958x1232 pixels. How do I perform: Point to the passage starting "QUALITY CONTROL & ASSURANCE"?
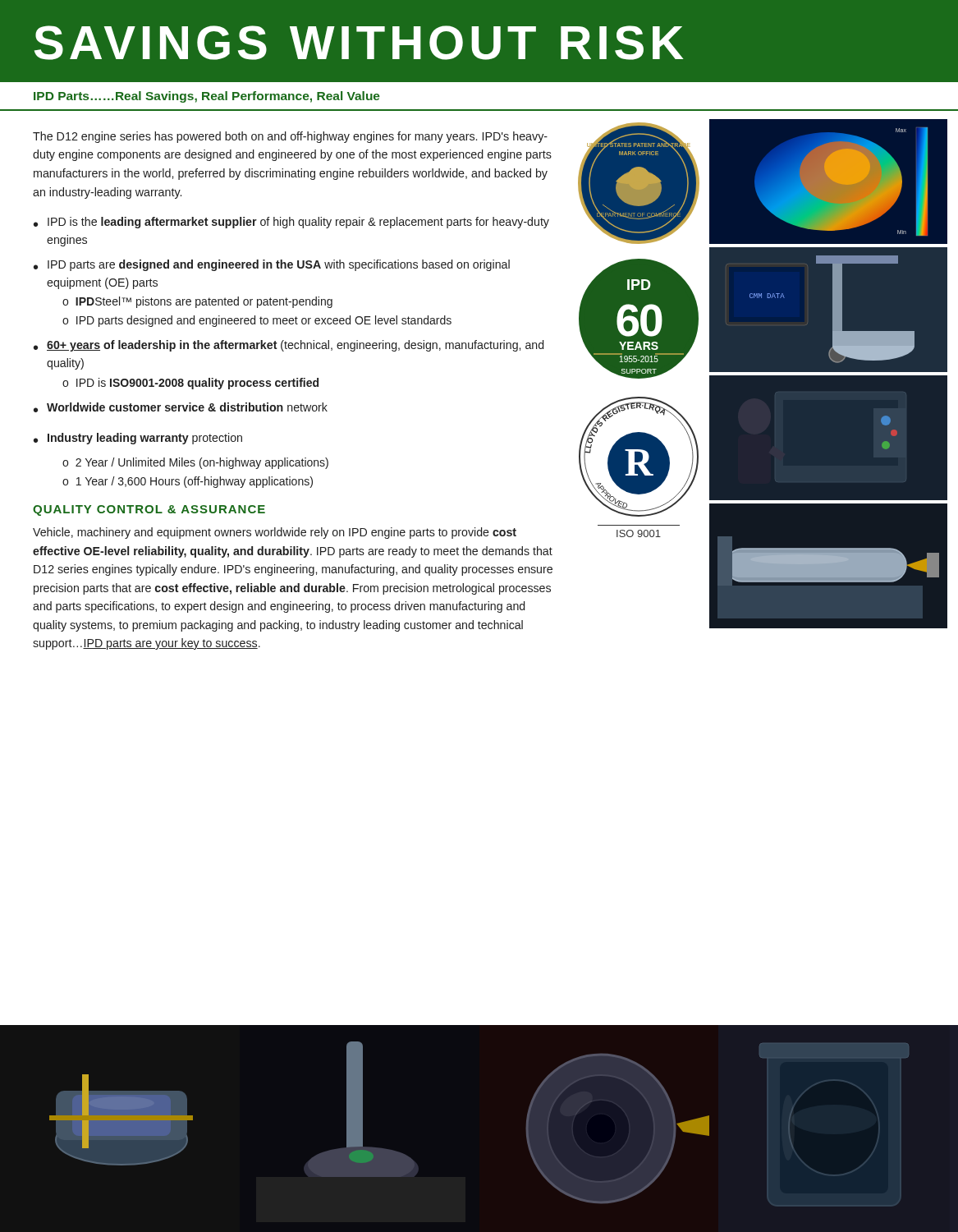[x=149, y=509]
